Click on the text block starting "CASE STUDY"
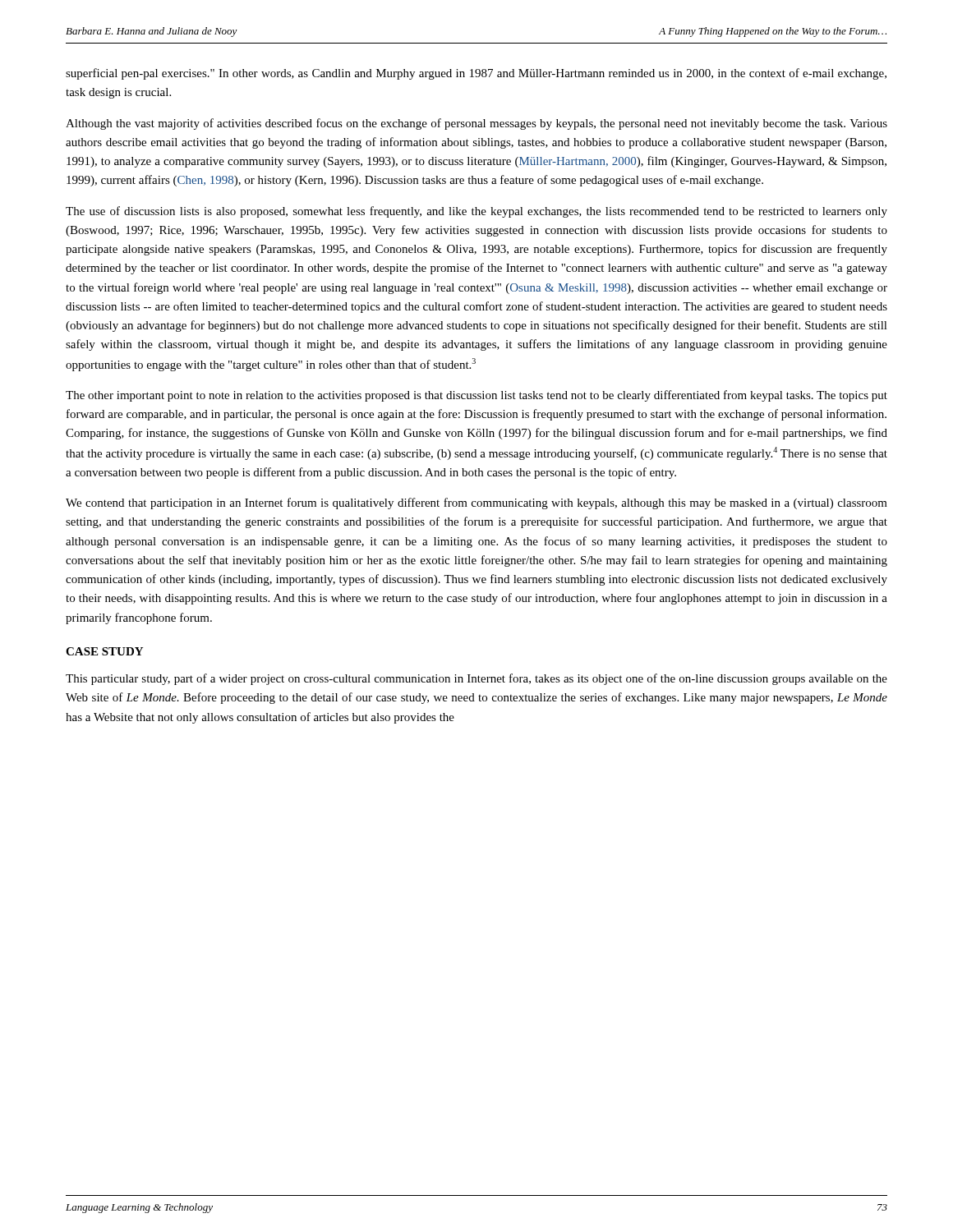Viewport: 953px width, 1232px height. pyautogui.click(x=104, y=651)
